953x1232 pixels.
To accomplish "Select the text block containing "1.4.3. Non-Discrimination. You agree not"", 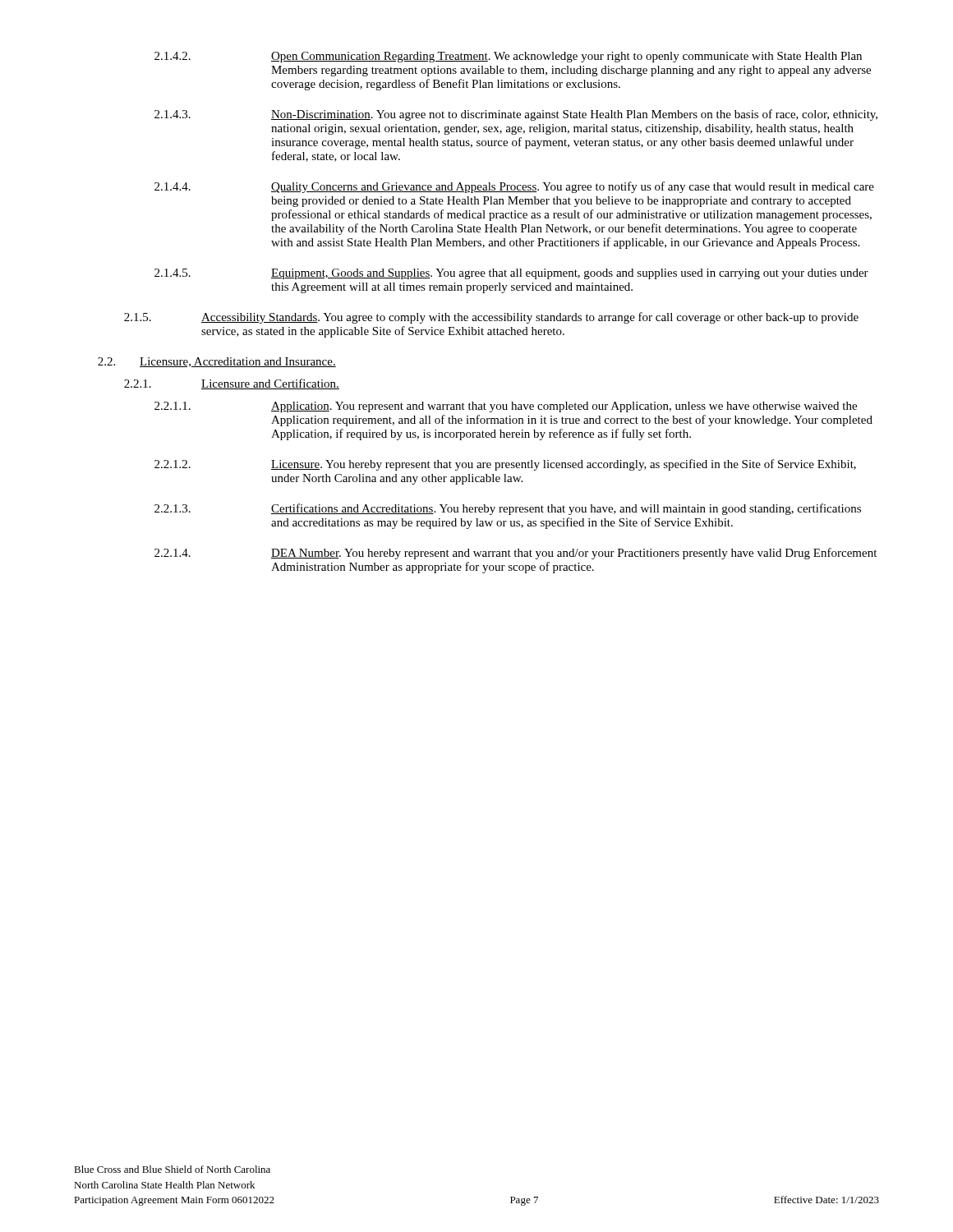I will click(476, 136).
